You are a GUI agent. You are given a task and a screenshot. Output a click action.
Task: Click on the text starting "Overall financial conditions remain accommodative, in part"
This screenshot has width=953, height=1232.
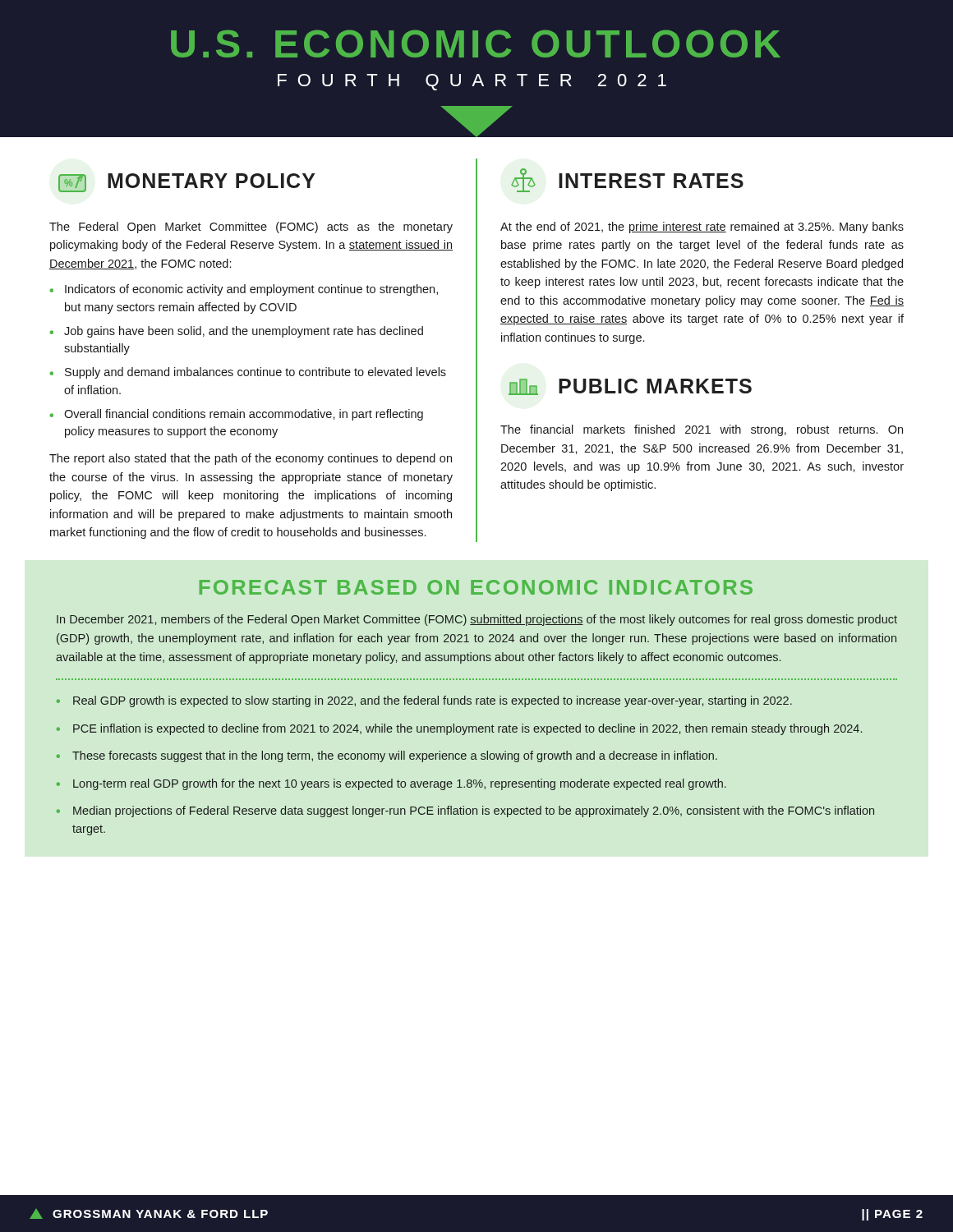tap(244, 423)
